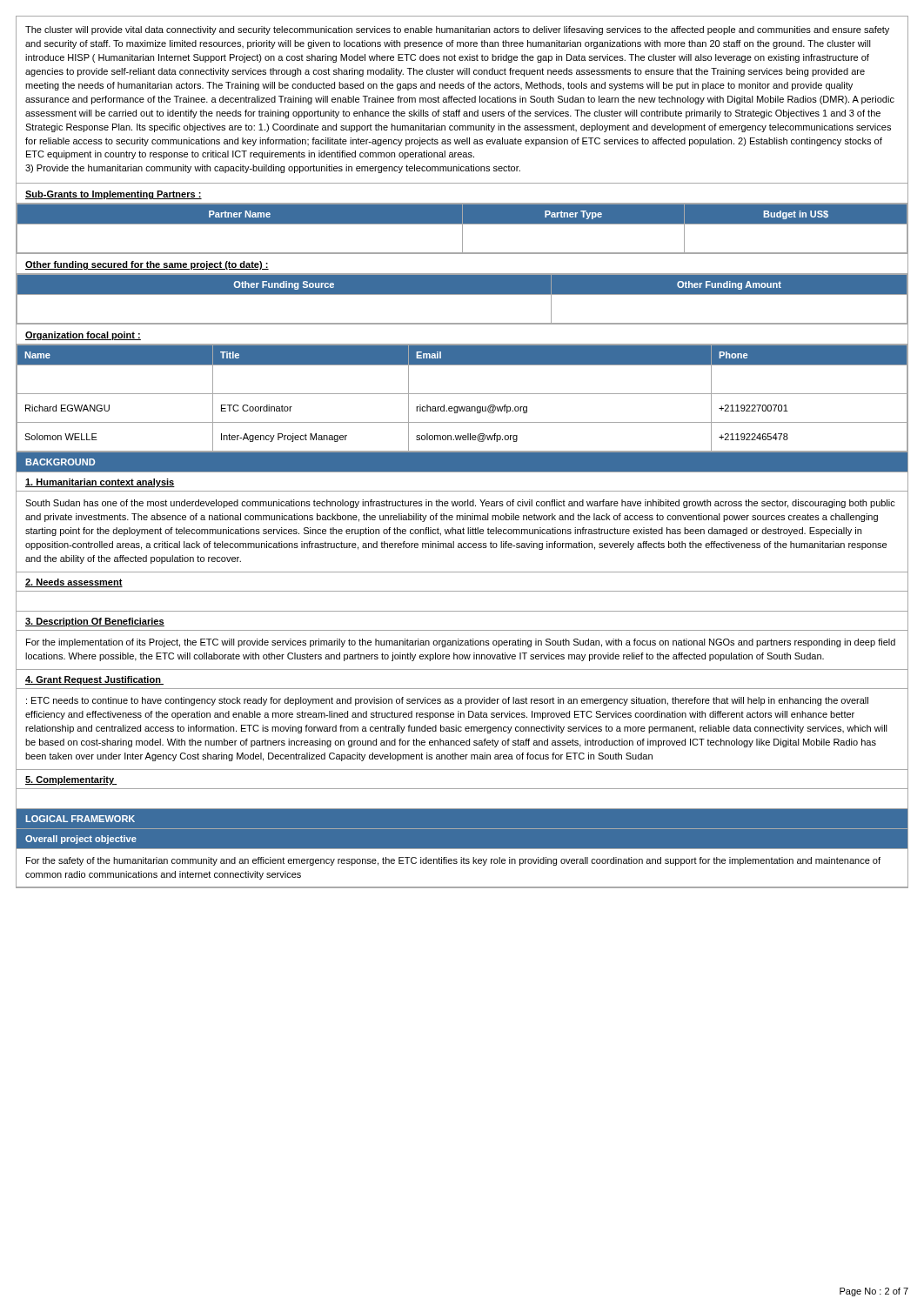Locate the block of text that opens with "For the safety"

tap(453, 867)
